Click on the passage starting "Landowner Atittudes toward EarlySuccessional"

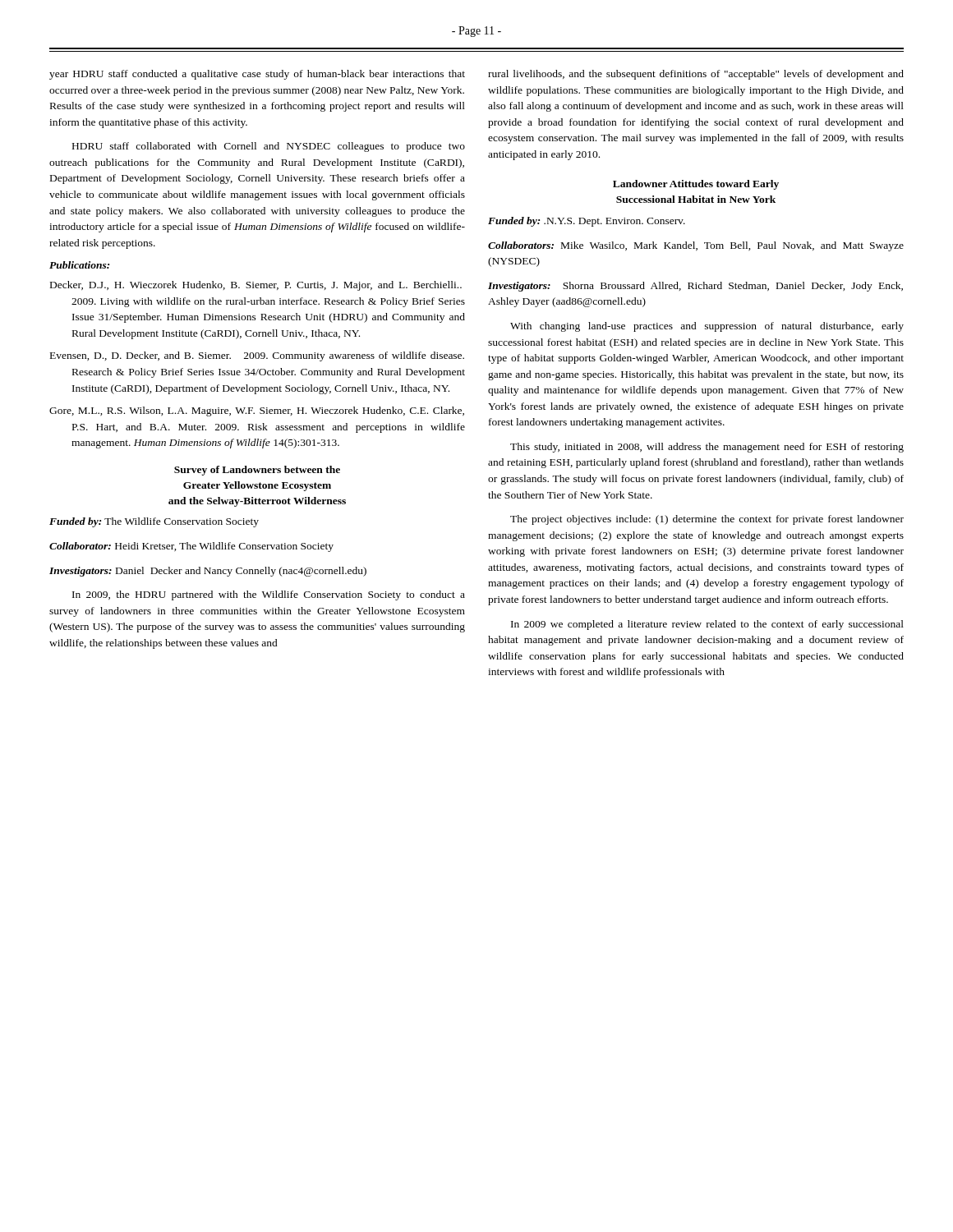(x=696, y=192)
